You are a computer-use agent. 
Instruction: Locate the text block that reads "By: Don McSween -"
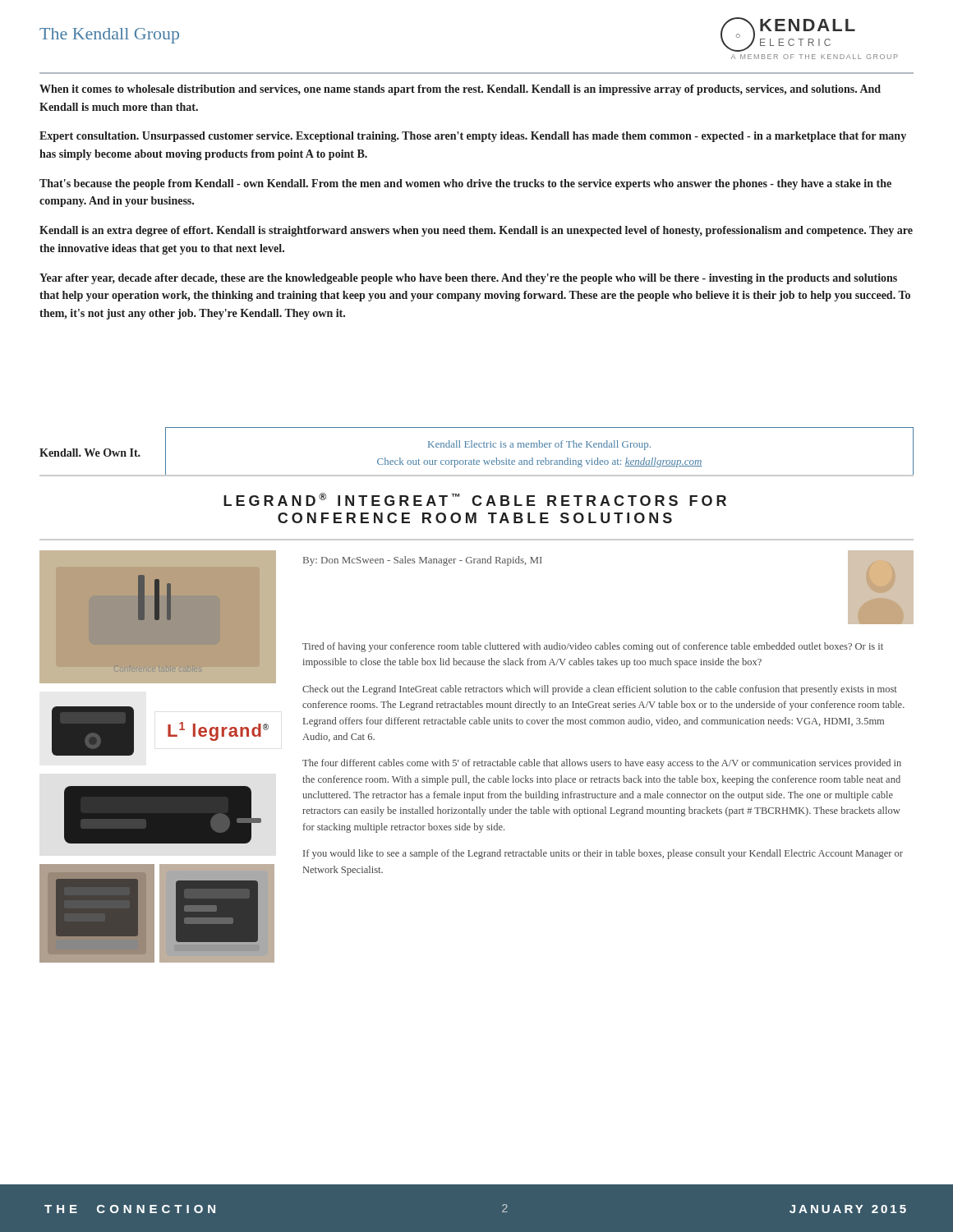click(x=422, y=560)
